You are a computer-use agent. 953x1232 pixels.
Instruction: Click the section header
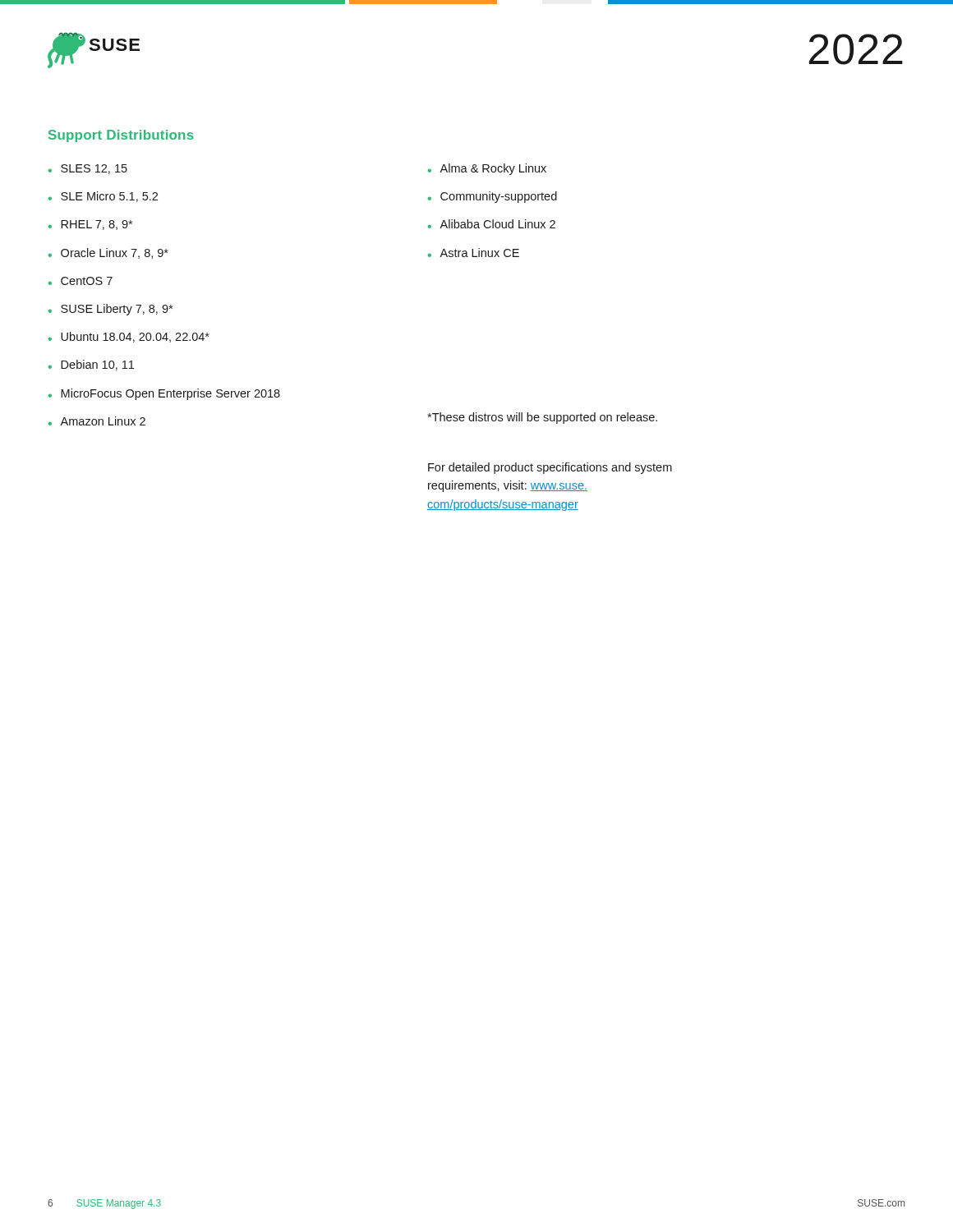(x=121, y=135)
